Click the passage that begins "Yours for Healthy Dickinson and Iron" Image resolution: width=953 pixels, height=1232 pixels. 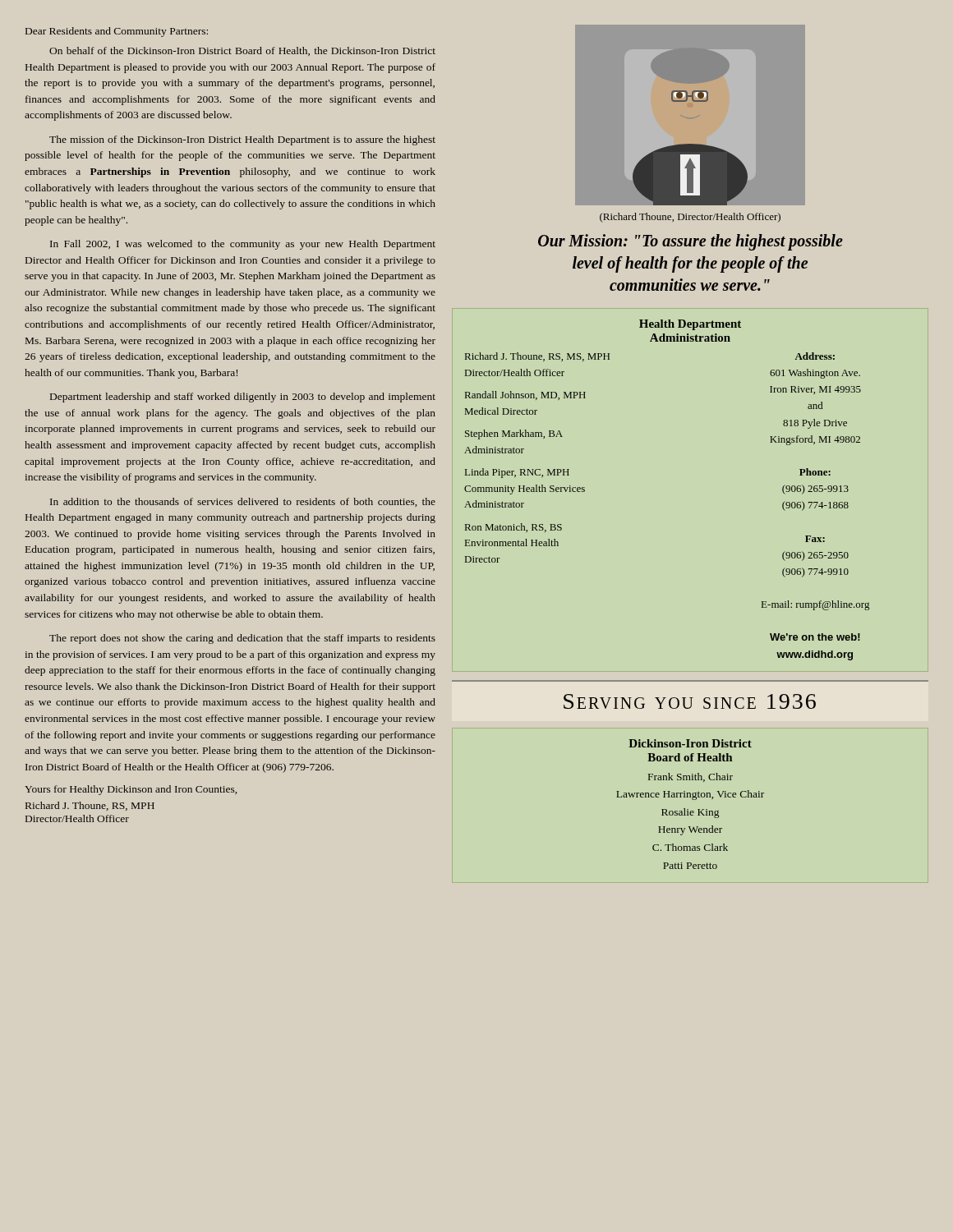[x=230, y=804]
